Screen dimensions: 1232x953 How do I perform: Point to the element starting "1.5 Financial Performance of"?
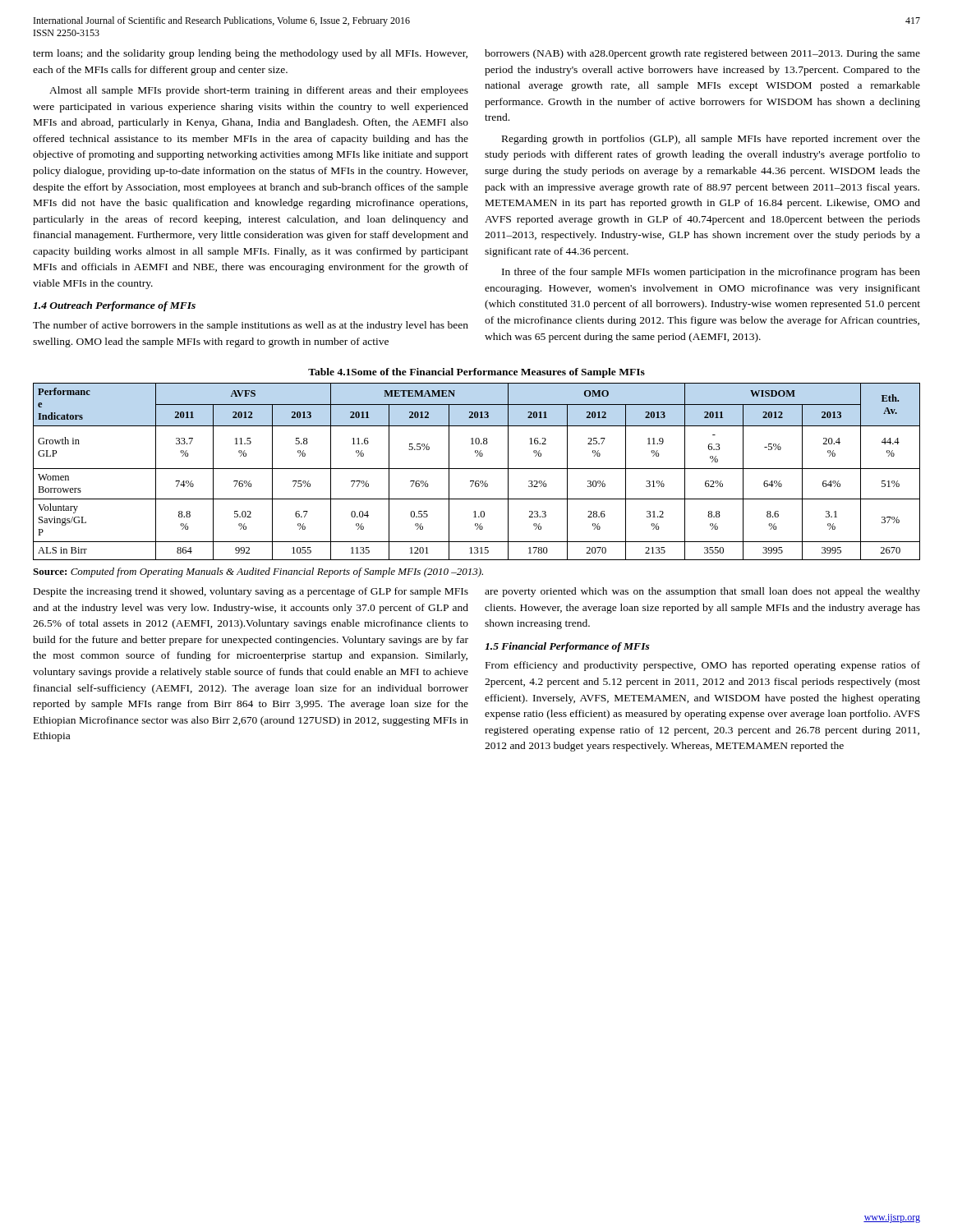point(567,646)
